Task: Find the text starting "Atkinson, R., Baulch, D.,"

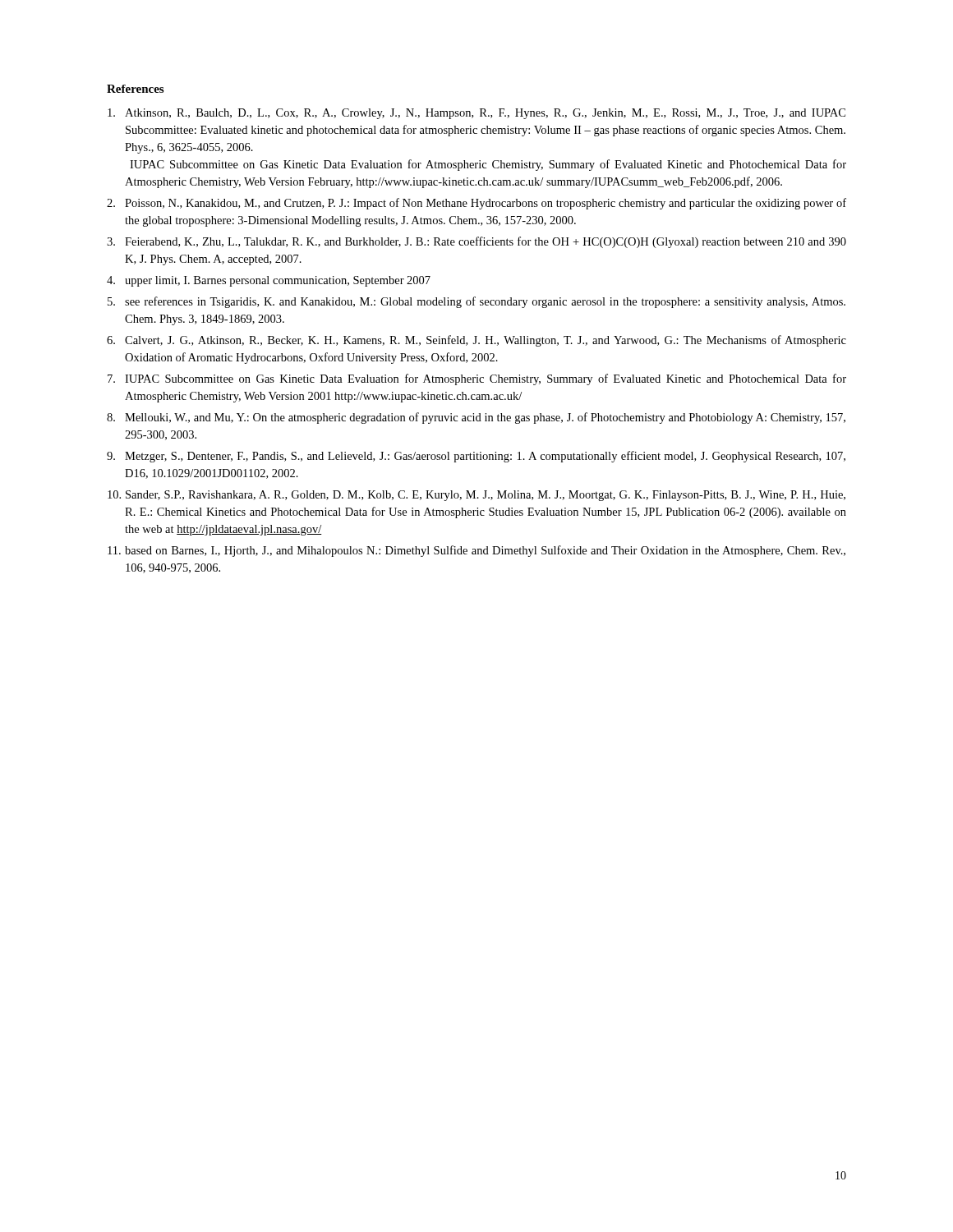Action: [476, 114]
